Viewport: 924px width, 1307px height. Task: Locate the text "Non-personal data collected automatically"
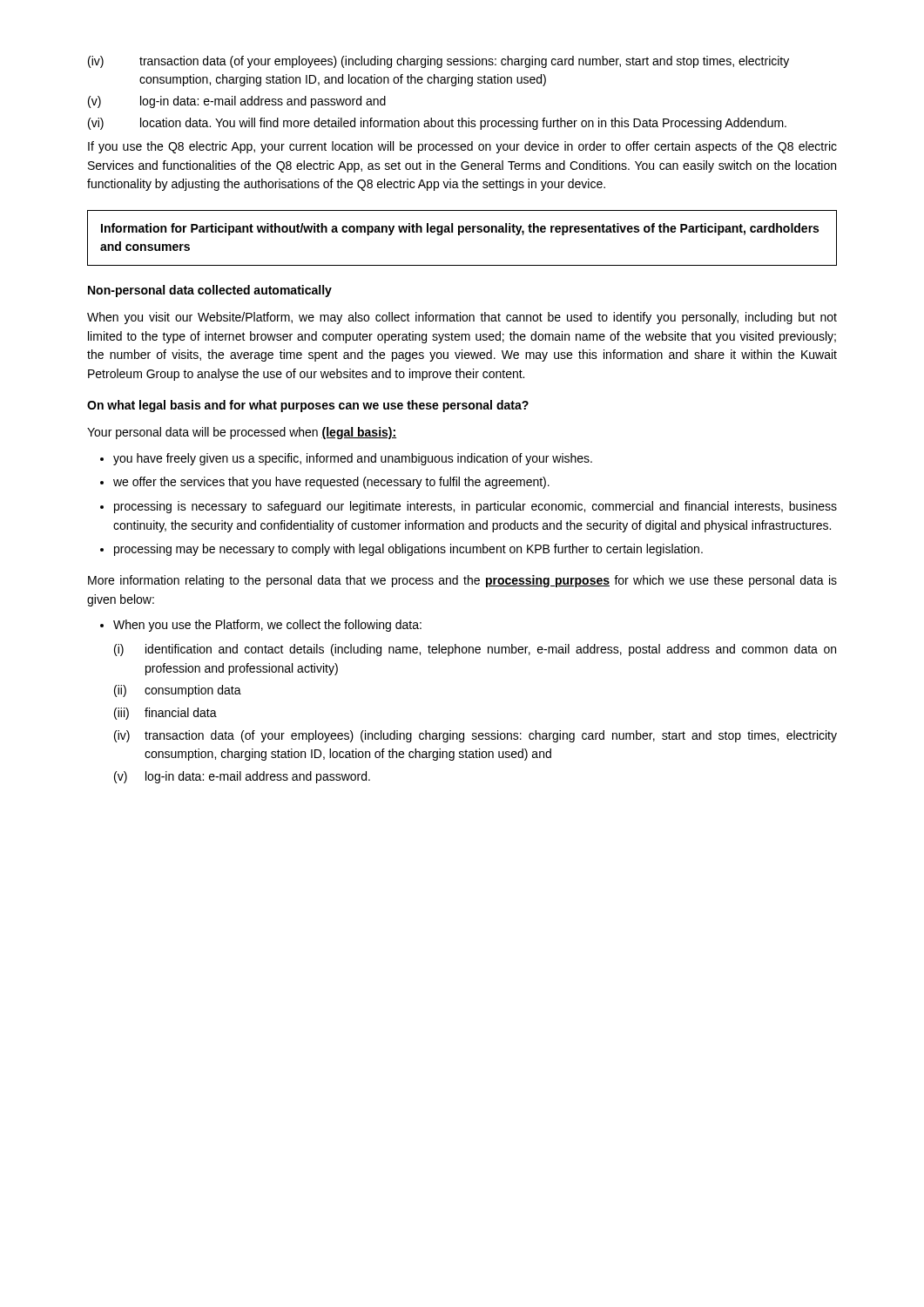click(x=209, y=290)
